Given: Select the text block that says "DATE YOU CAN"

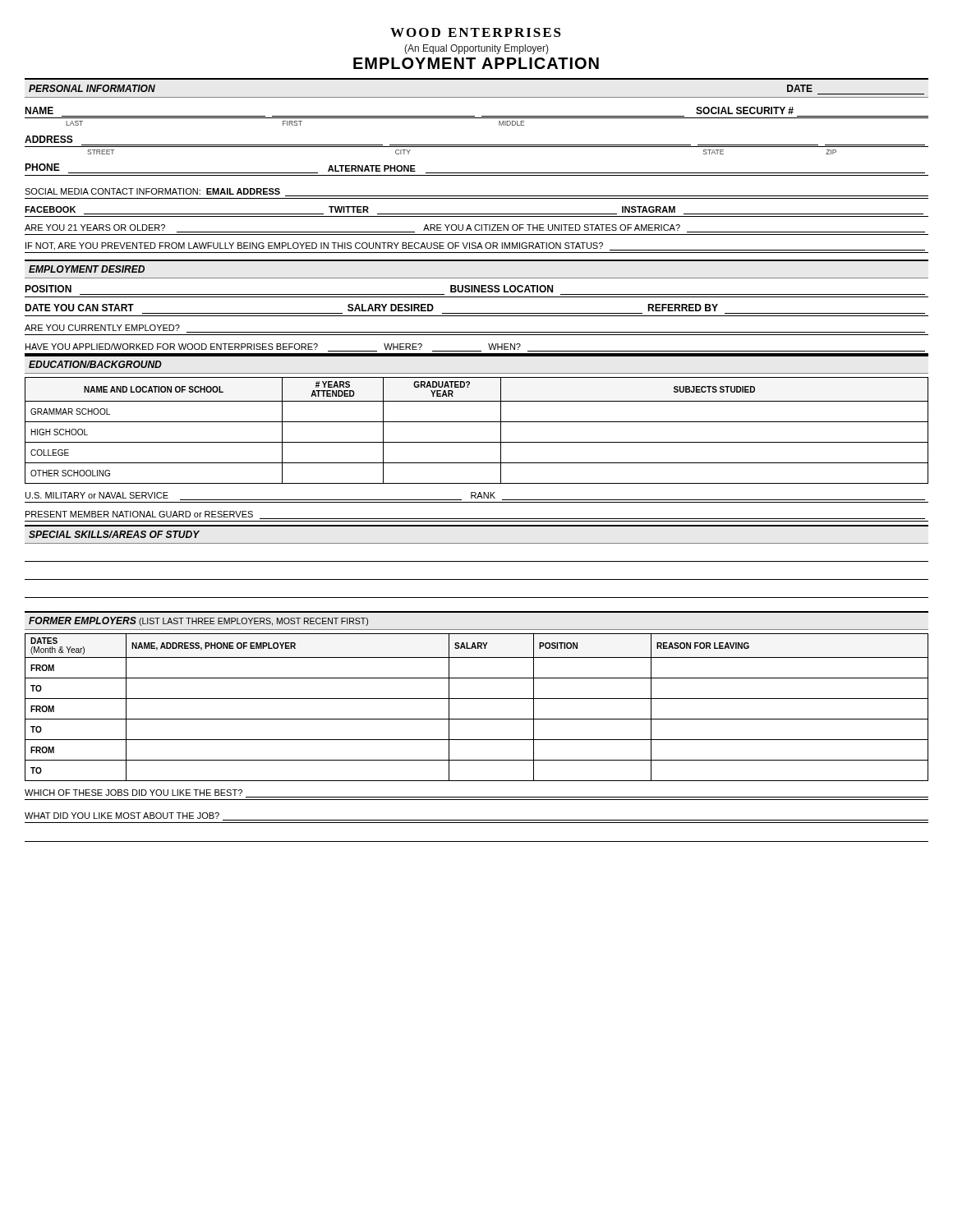Looking at the screenshot, I should [x=475, y=308].
